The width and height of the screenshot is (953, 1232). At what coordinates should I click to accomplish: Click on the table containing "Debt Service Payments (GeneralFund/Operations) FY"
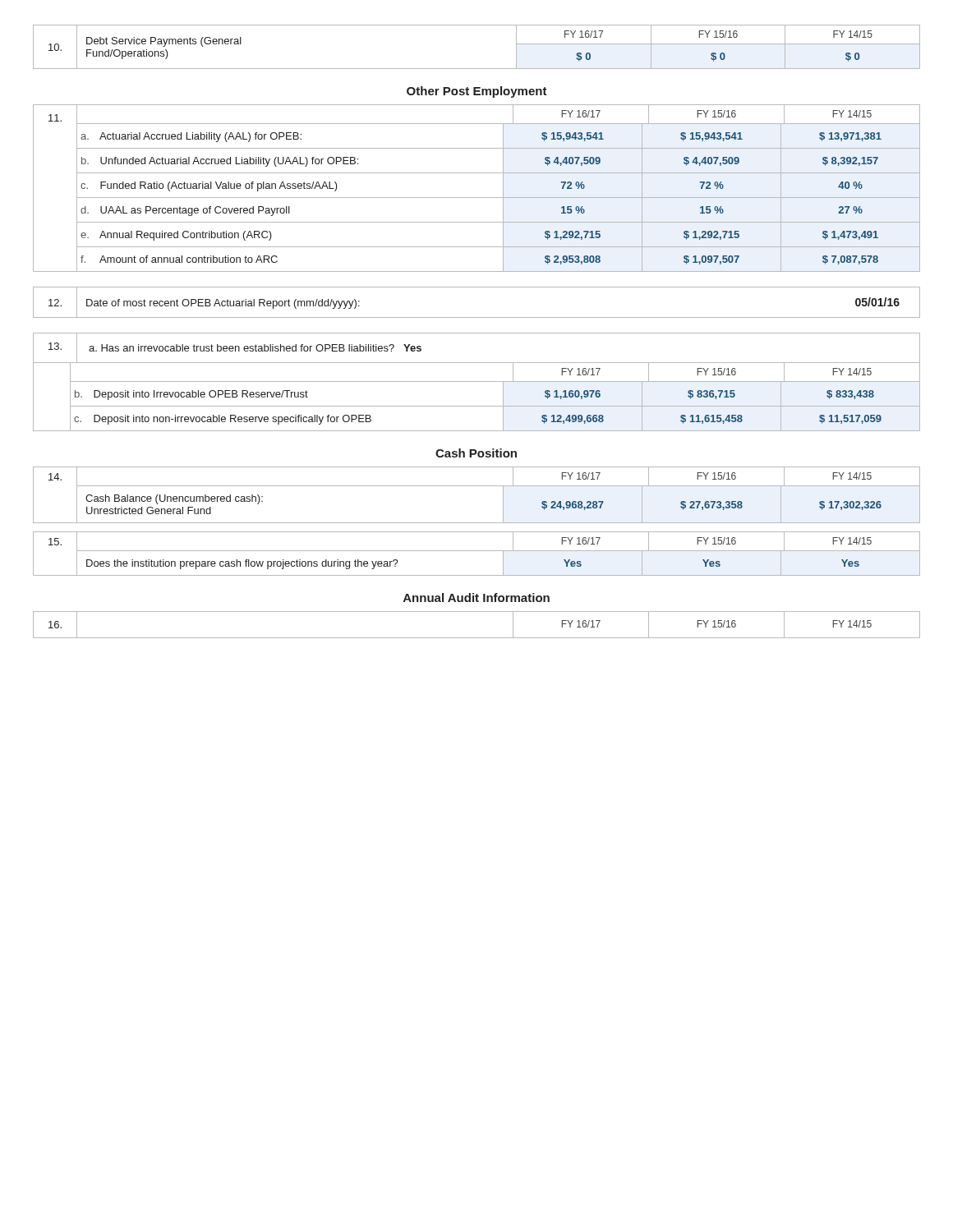[476, 47]
